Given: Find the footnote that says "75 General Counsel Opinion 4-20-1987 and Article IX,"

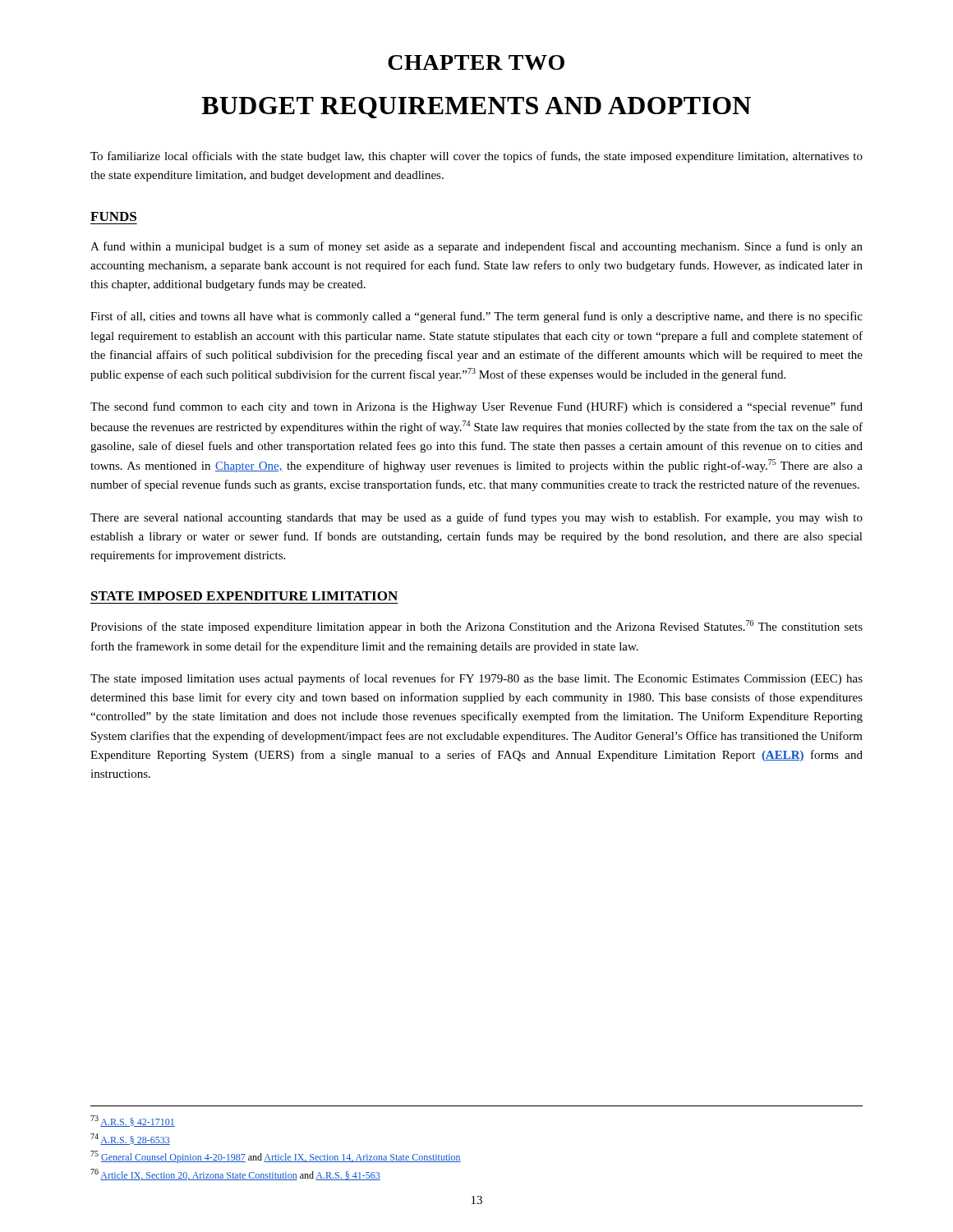Looking at the screenshot, I should coord(276,1157).
